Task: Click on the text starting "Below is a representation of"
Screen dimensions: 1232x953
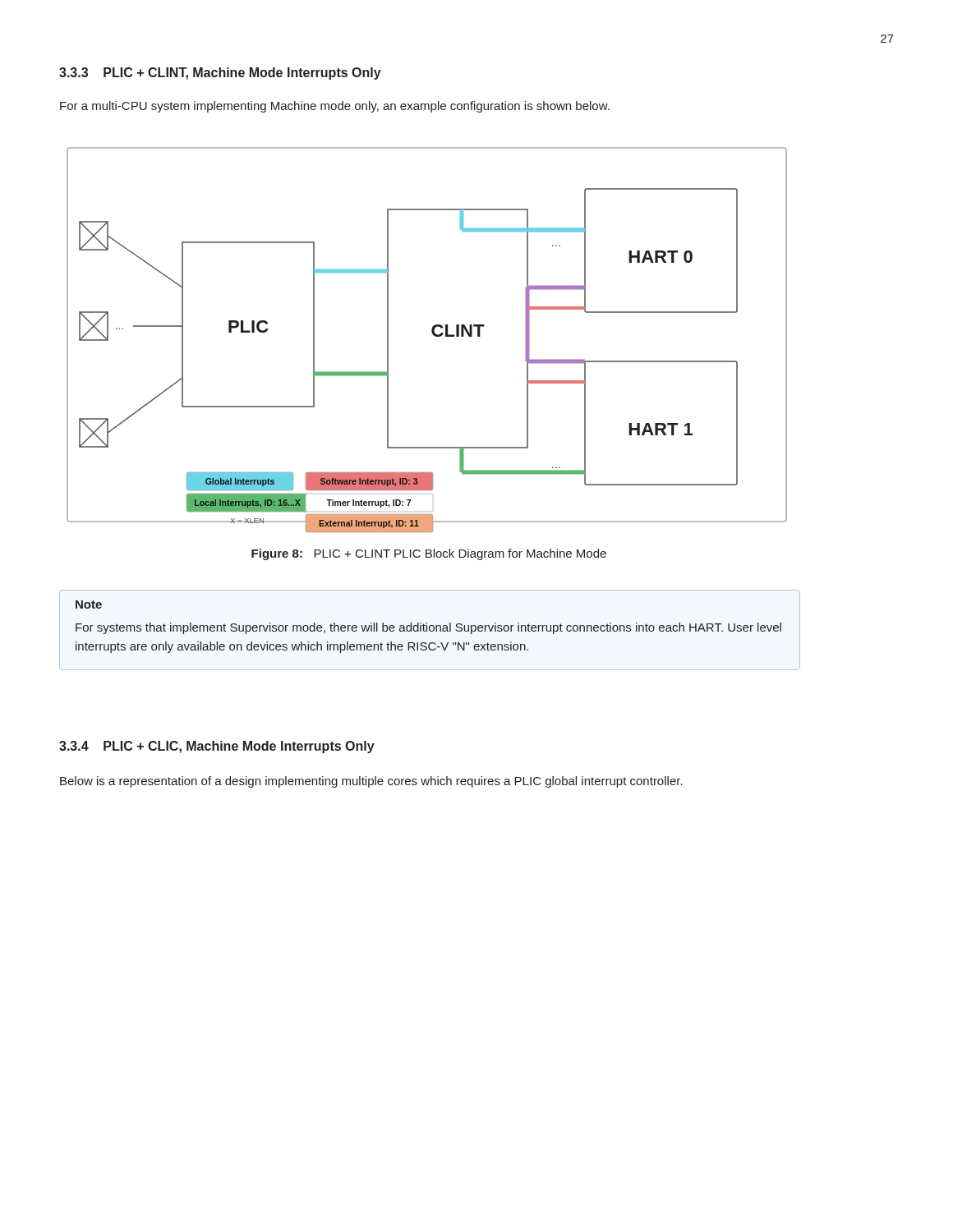Action: 371,781
